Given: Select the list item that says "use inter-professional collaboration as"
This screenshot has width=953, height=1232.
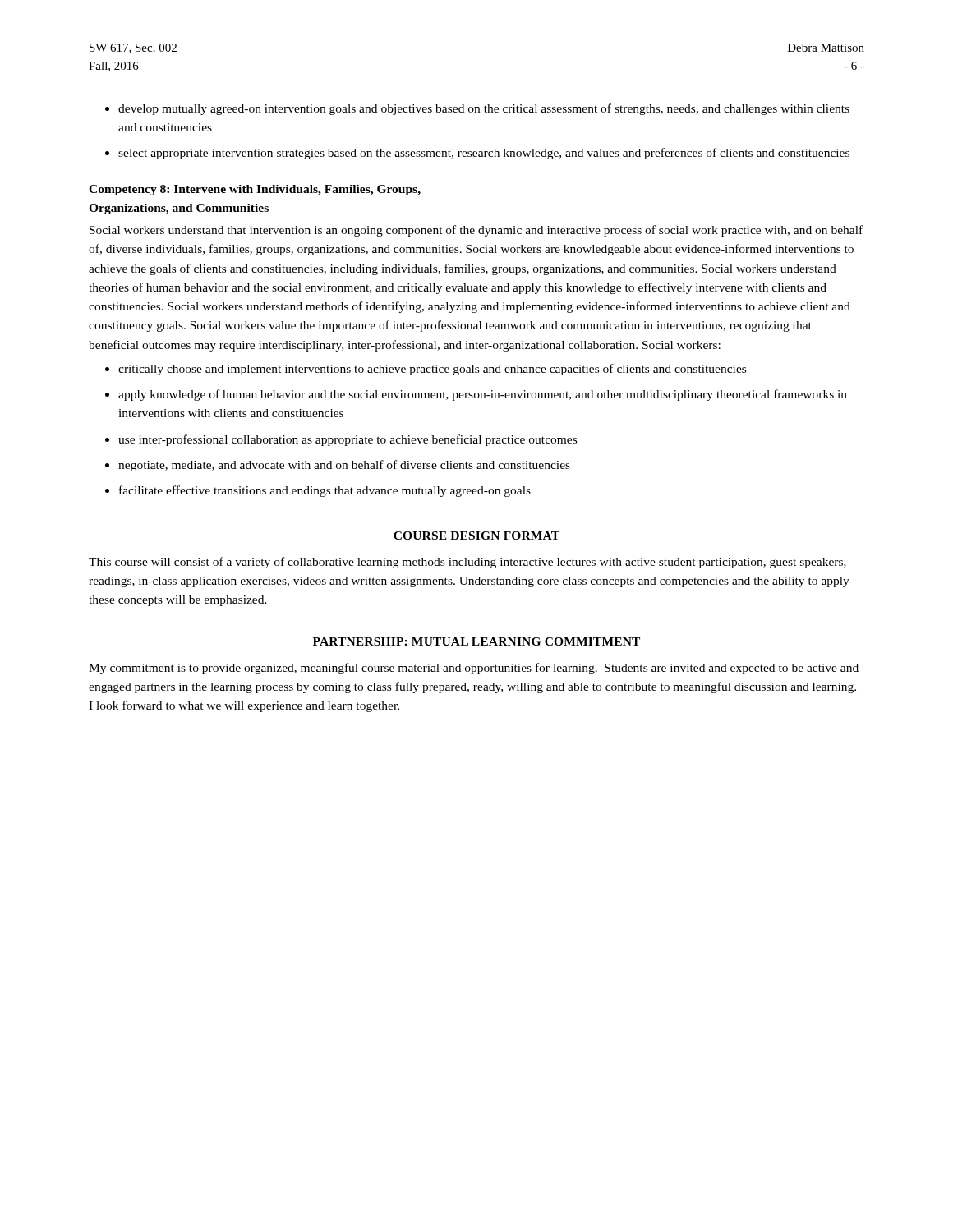Looking at the screenshot, I should [x=348, y=439].
